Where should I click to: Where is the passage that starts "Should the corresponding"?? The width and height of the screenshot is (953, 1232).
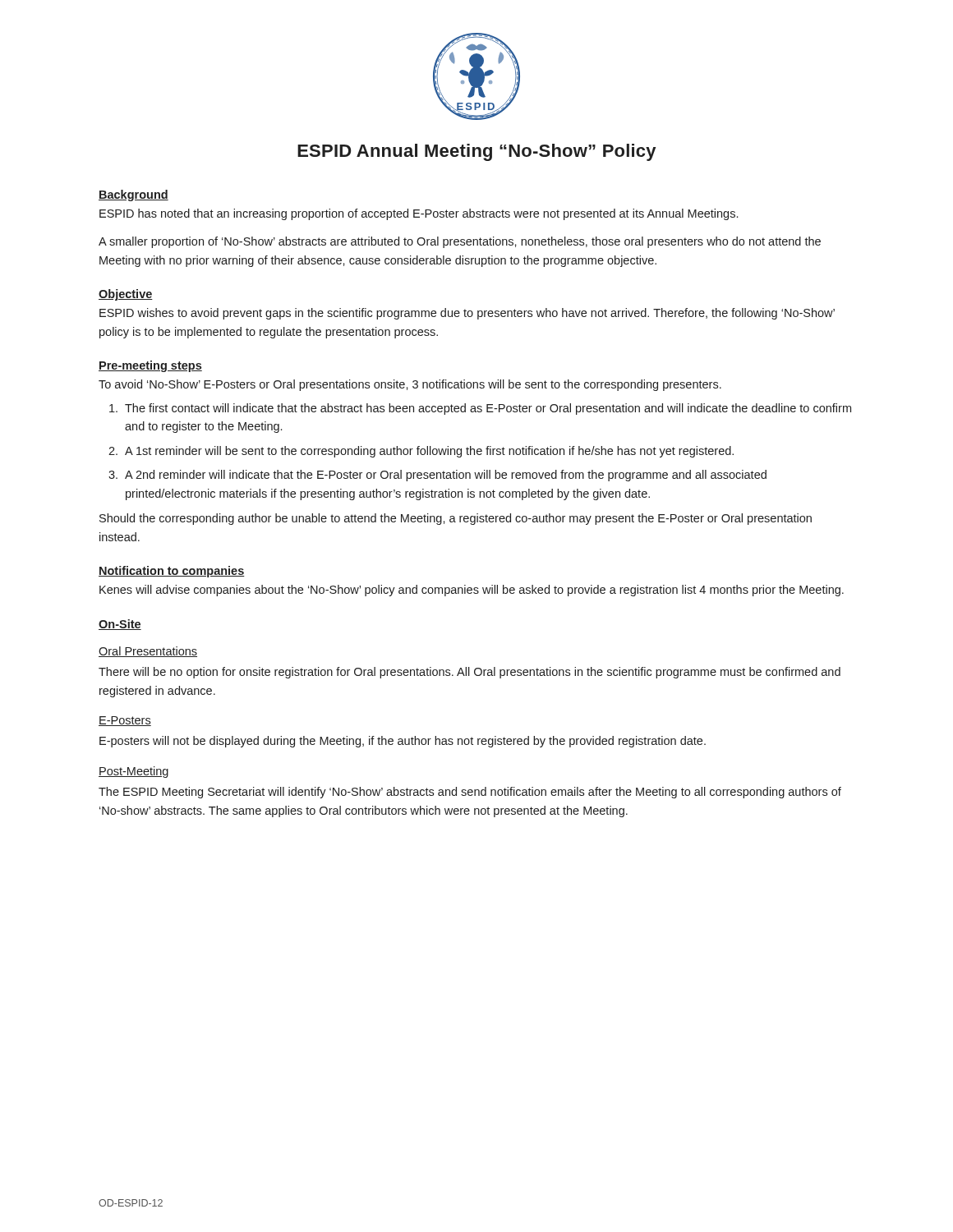(x=455, y=528)
